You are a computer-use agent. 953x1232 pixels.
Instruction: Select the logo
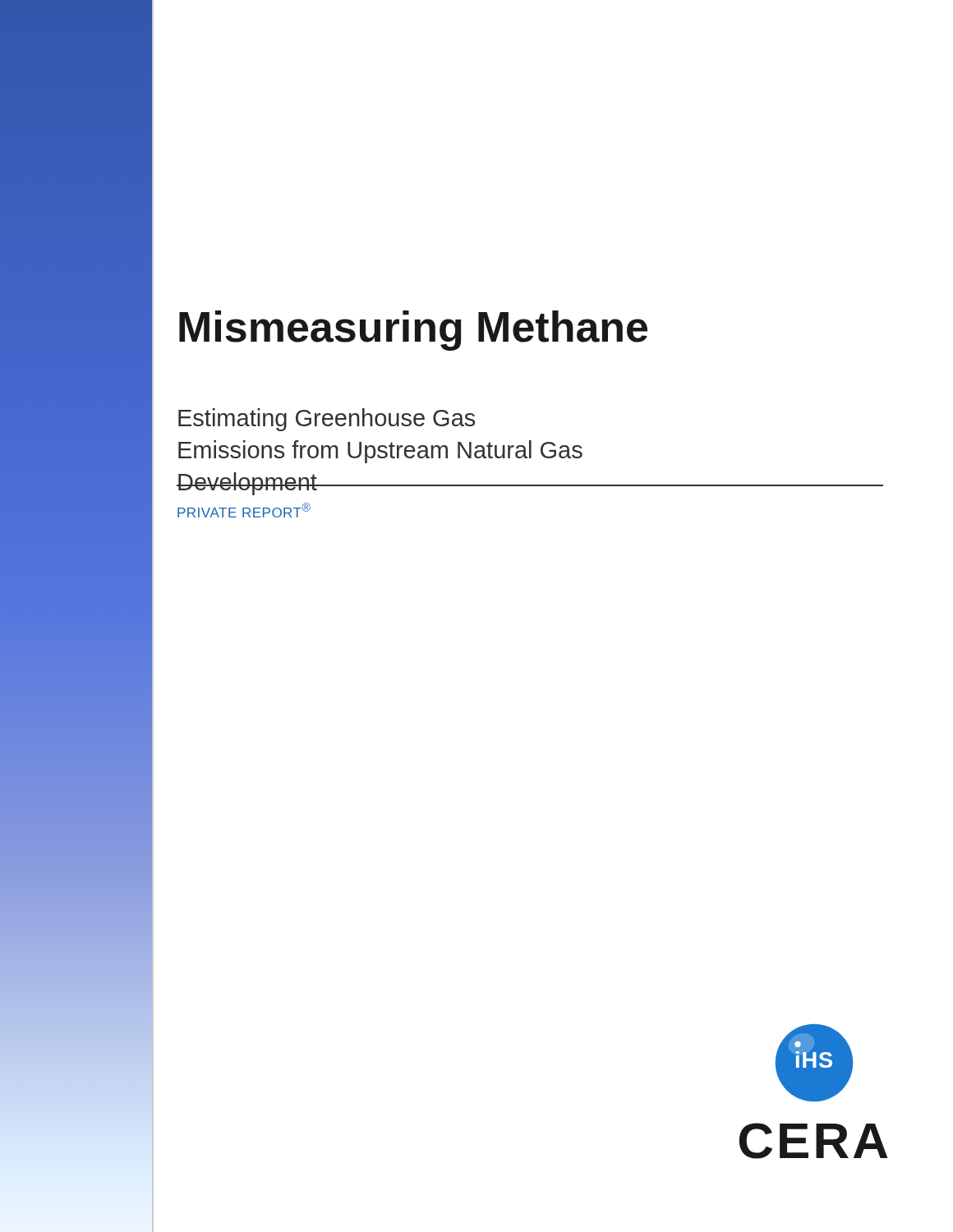tap(814, 1094)
